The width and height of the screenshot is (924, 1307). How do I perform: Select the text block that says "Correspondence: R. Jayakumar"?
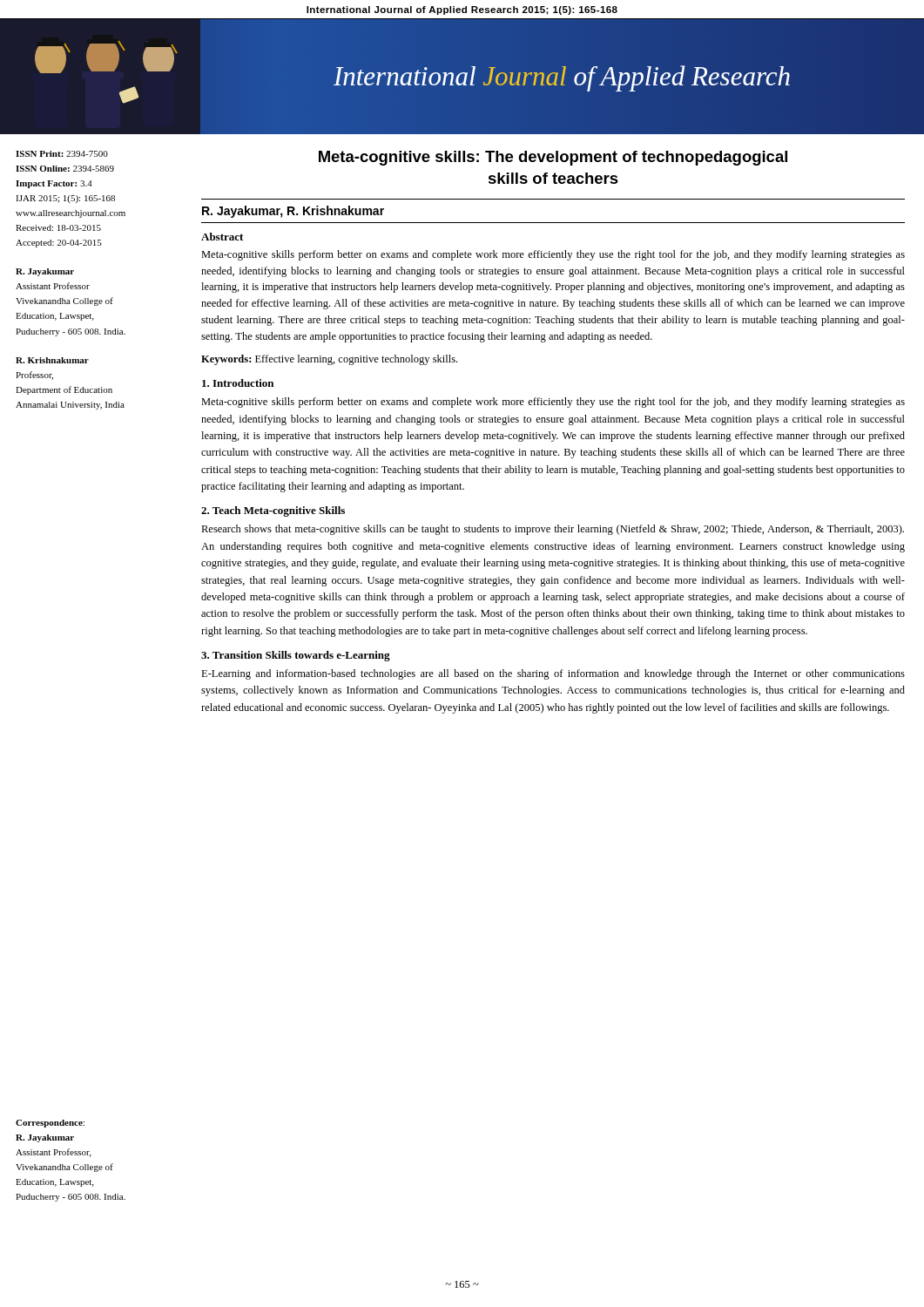point(88,1160)
